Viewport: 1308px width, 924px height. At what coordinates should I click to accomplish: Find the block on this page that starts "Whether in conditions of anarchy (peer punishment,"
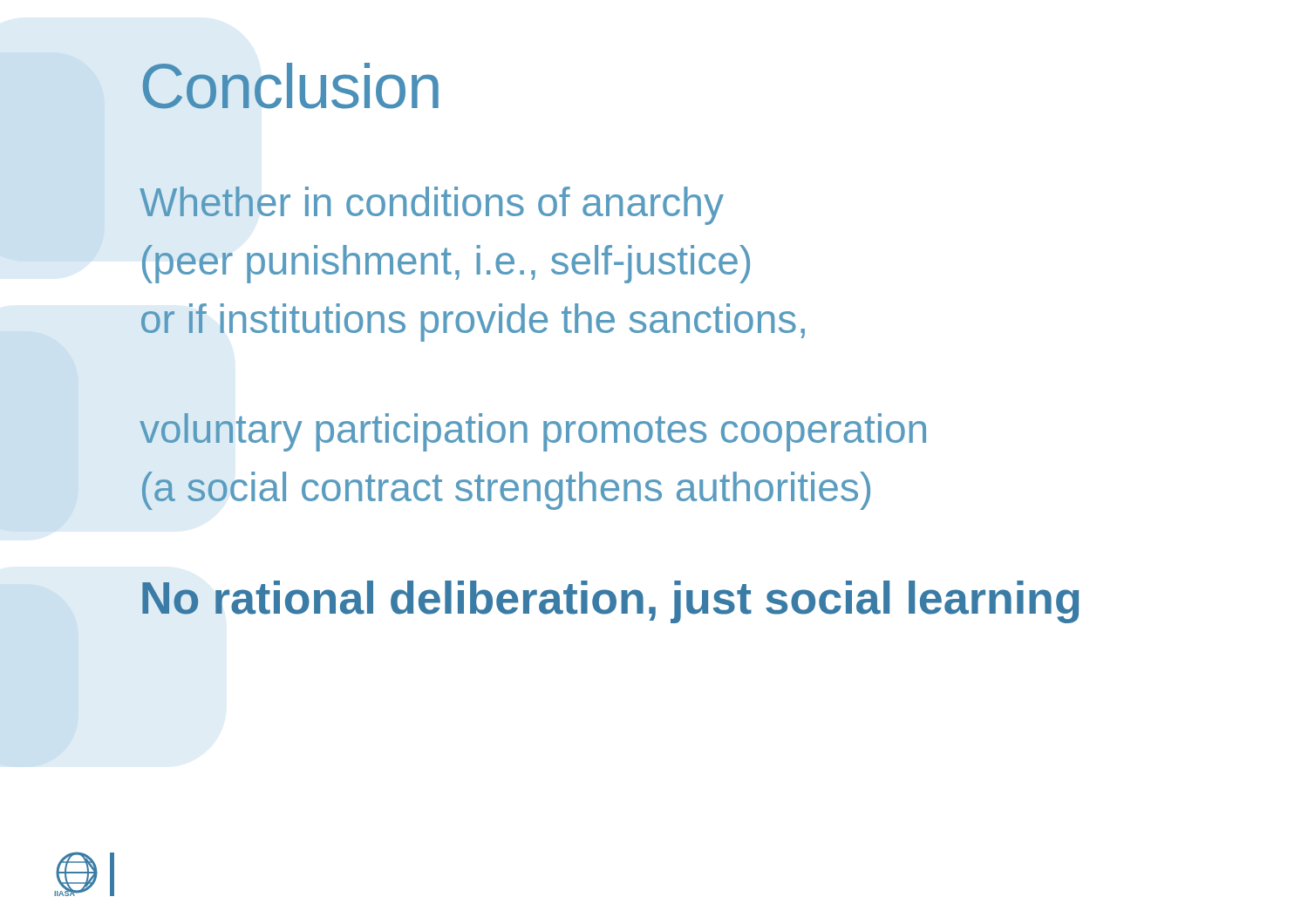point(474,261)
